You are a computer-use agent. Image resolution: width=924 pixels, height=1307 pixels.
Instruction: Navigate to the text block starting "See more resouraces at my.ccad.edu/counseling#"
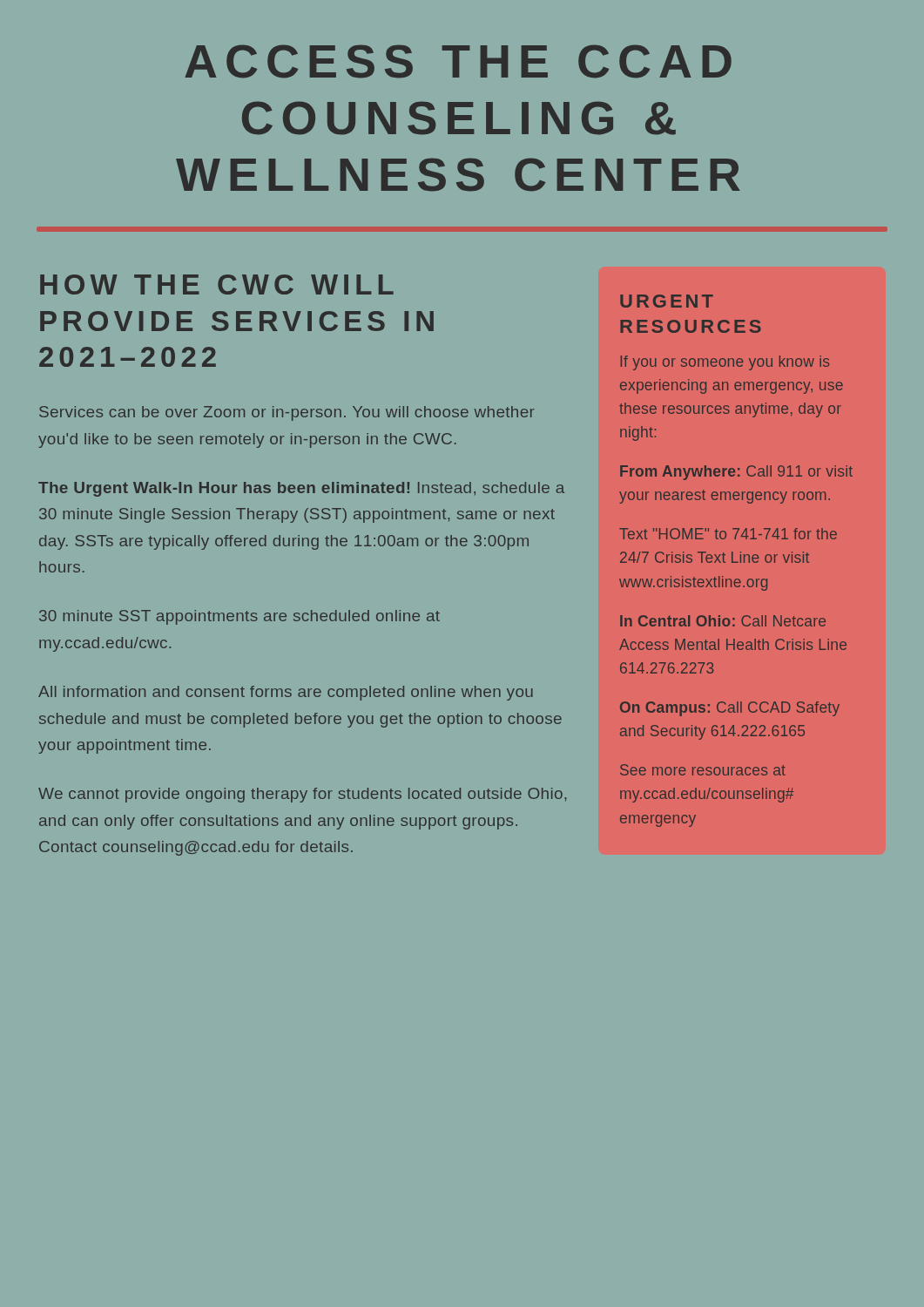coord(742,795)
